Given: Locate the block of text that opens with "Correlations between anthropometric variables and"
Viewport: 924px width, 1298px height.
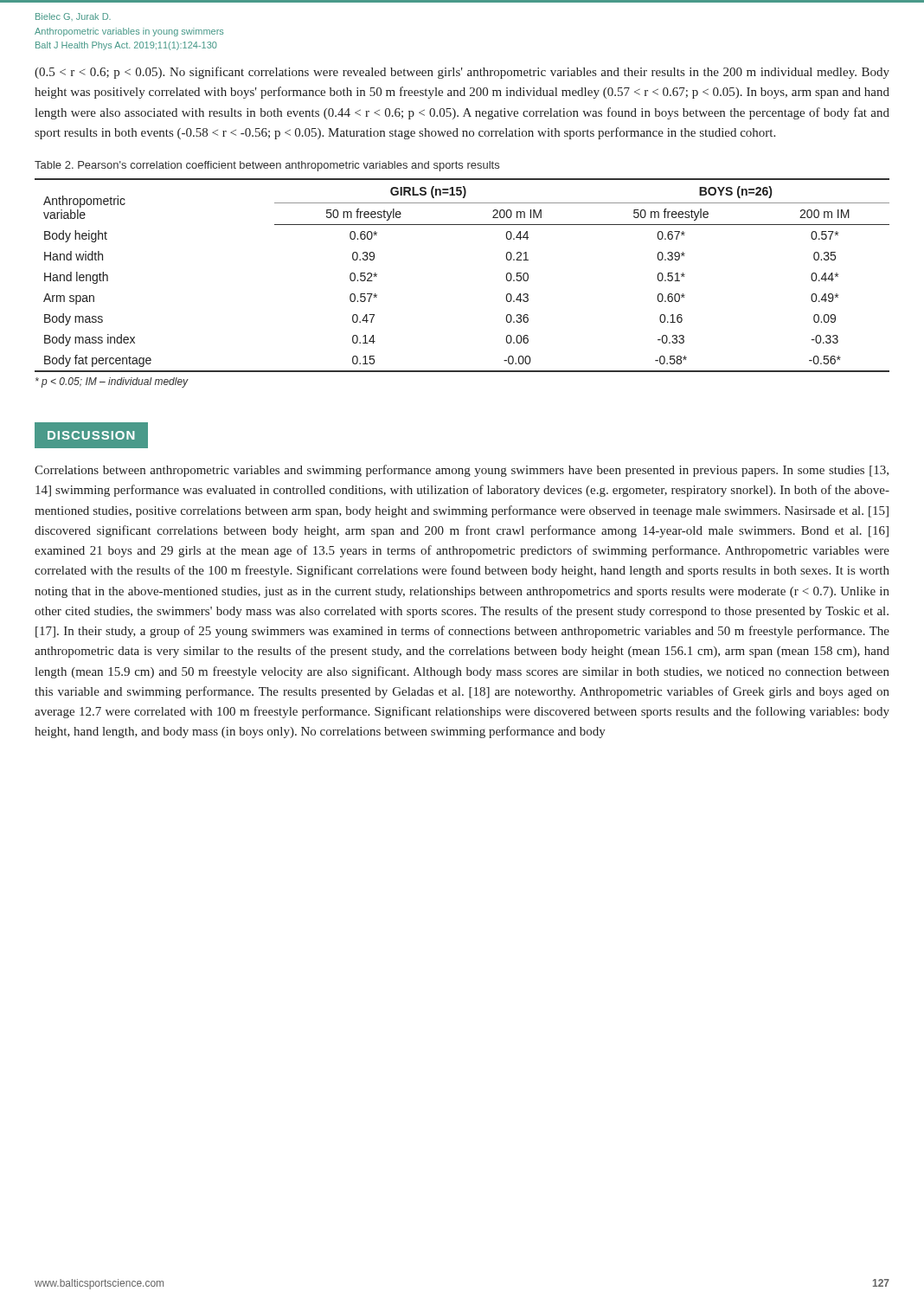Looking at the screenshot, I should (x=462, y=601).
